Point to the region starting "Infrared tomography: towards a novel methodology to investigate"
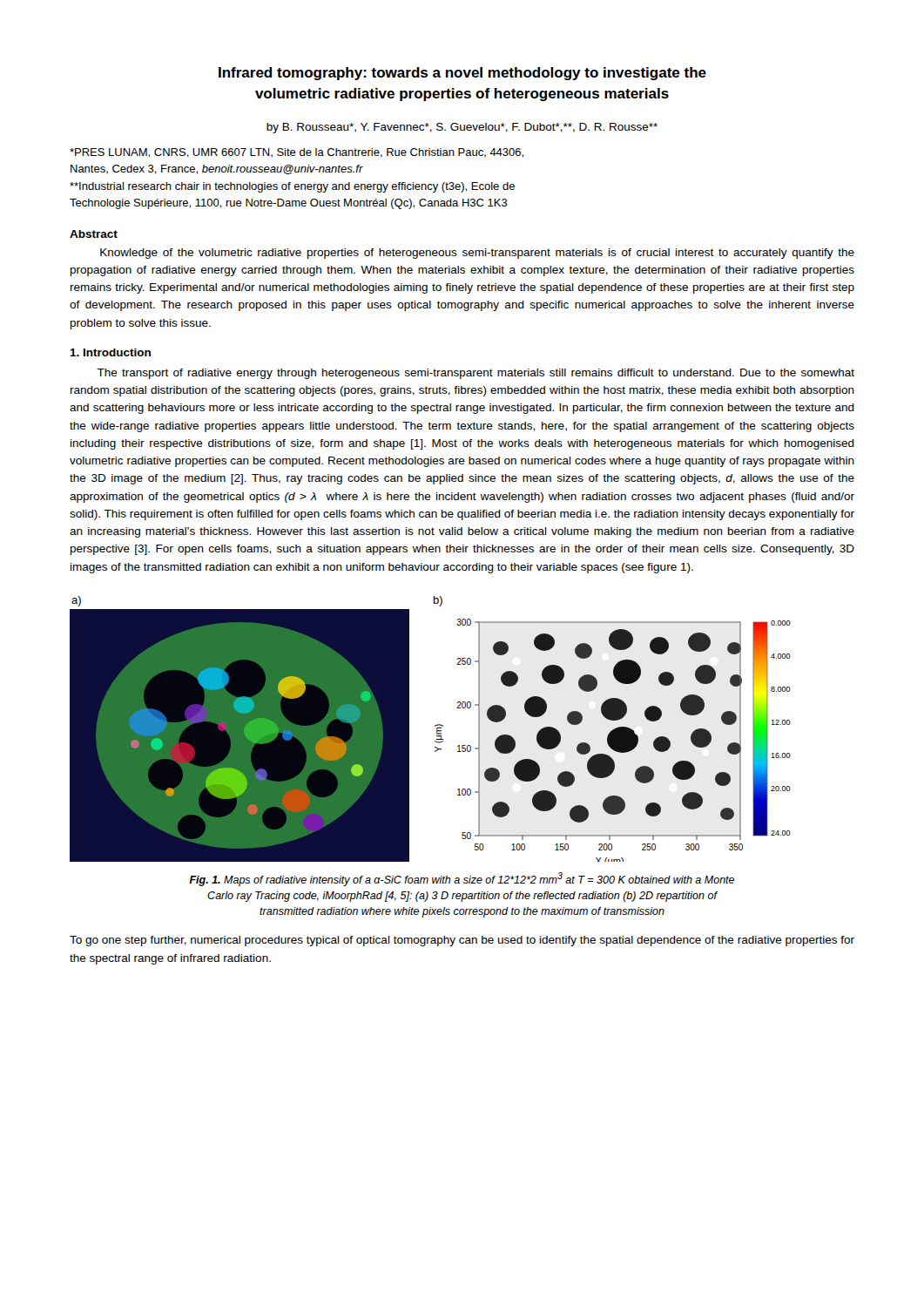Screen dimensions: 1307x924 coord(462,83)
